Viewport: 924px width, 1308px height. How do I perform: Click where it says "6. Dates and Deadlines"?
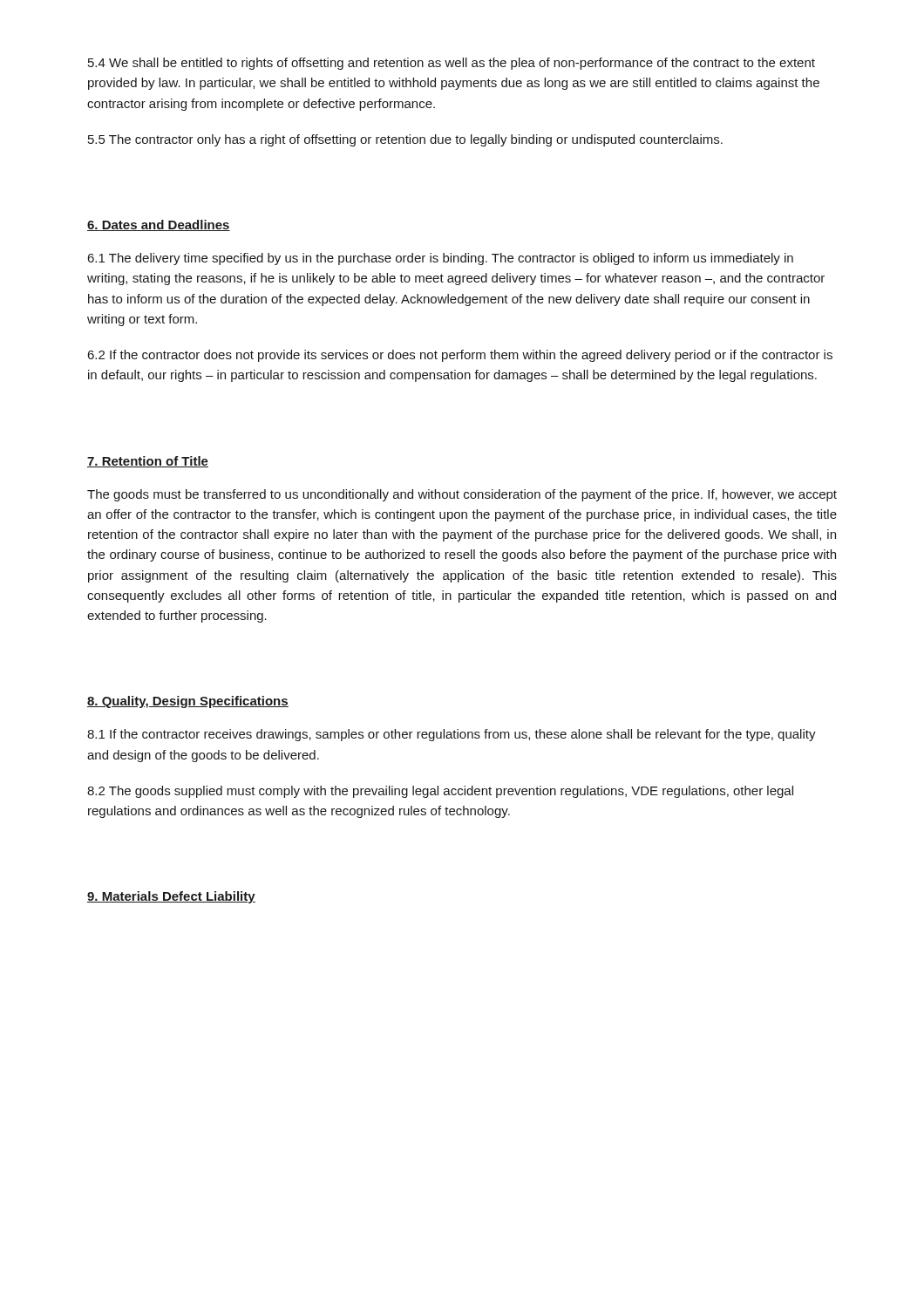[158, 225]
